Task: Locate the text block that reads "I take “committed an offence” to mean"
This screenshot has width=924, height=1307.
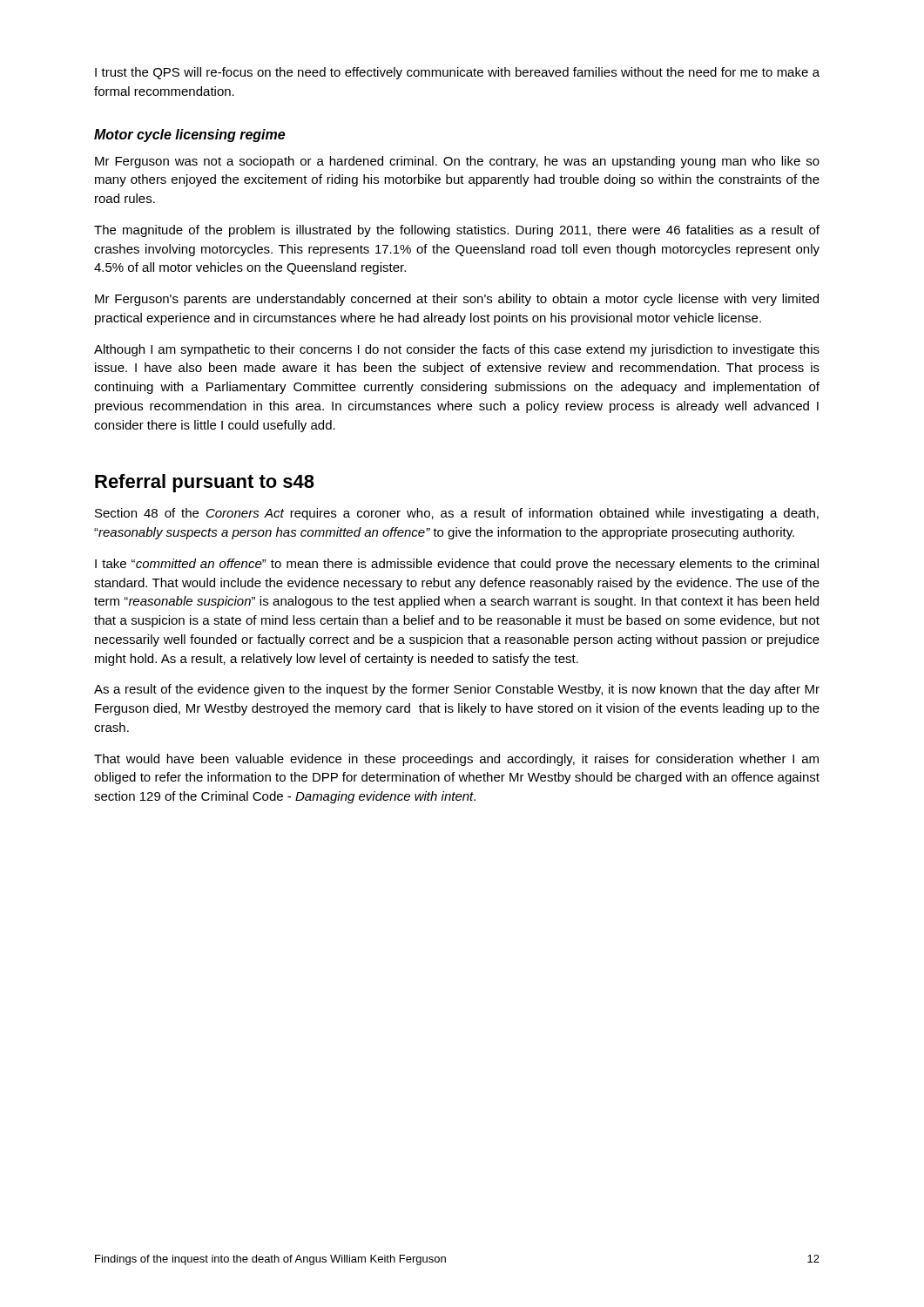Action: point(457,610)
